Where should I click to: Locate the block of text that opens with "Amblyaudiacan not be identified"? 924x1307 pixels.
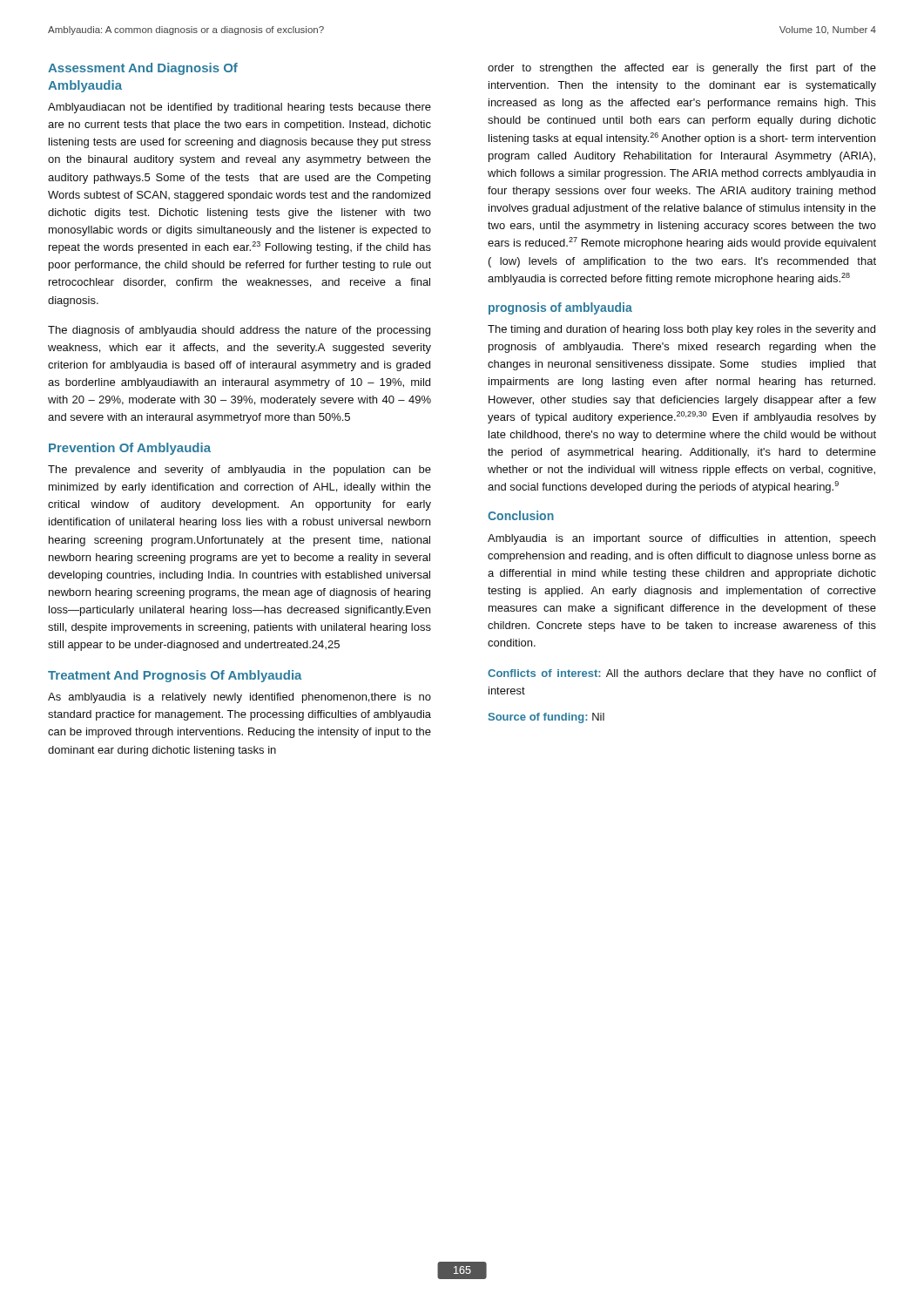pyautogui.click(x=239, y=203)
